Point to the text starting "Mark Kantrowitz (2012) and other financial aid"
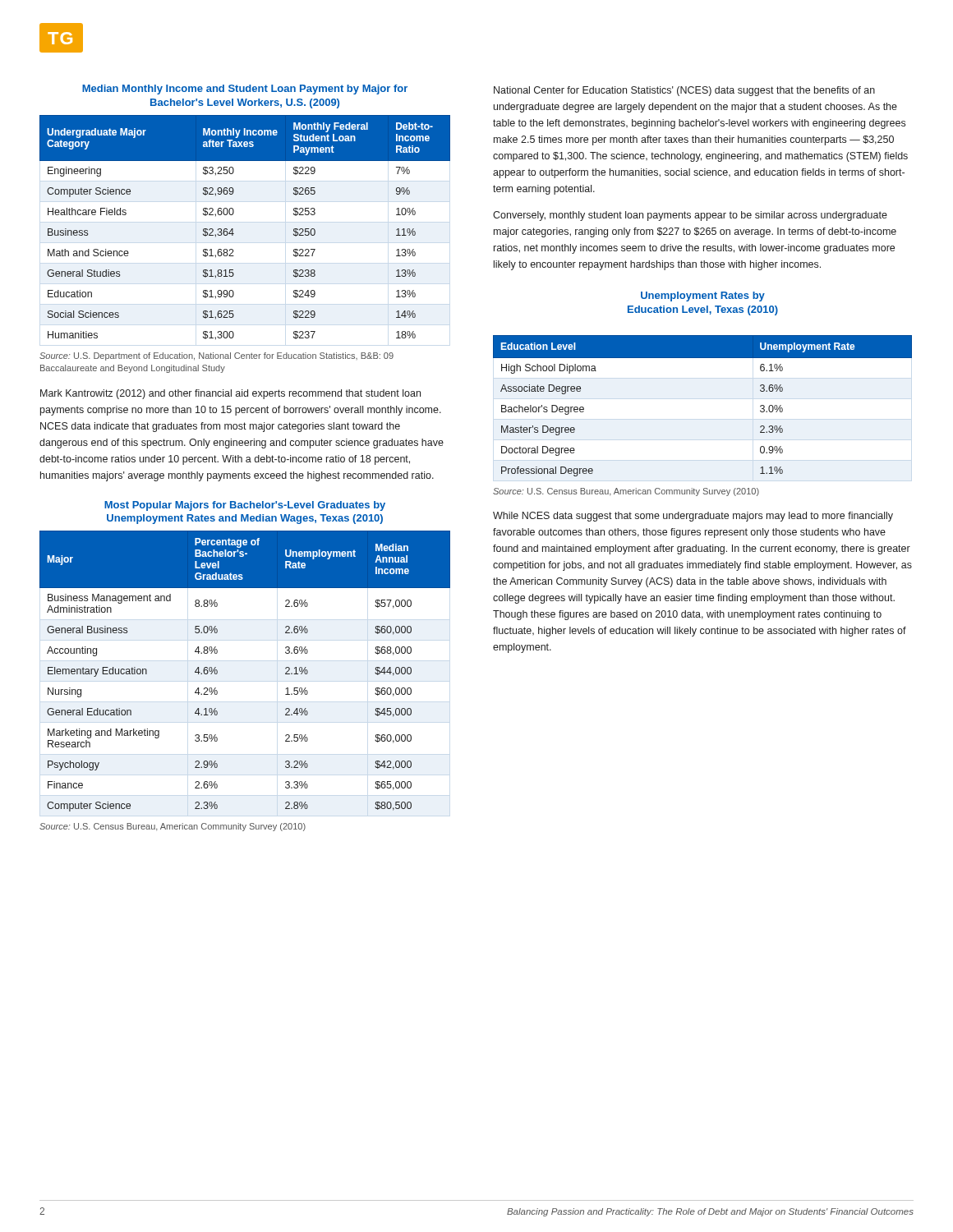The image size is (953, 1232). 242,434
